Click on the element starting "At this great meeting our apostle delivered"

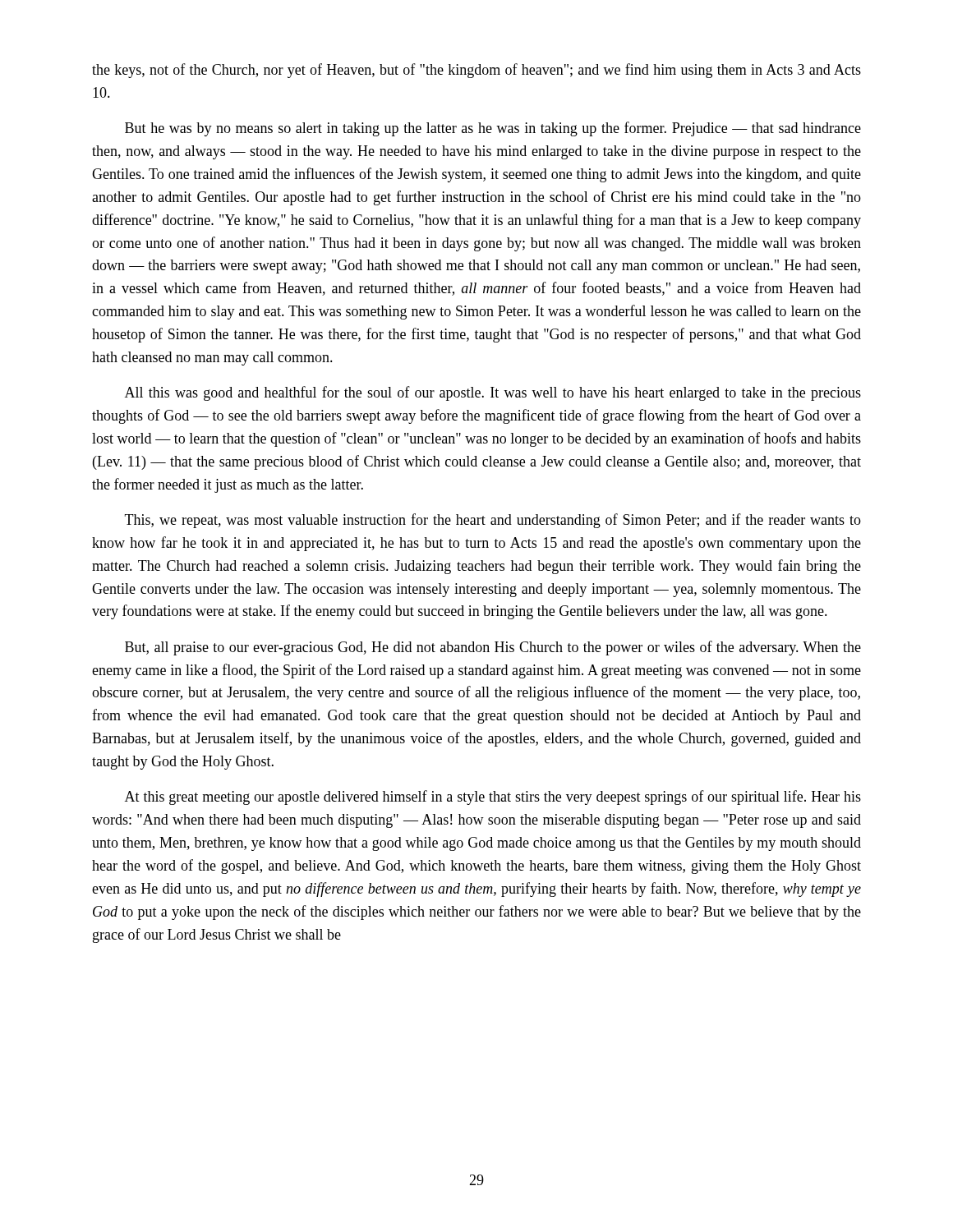[476, 866]
